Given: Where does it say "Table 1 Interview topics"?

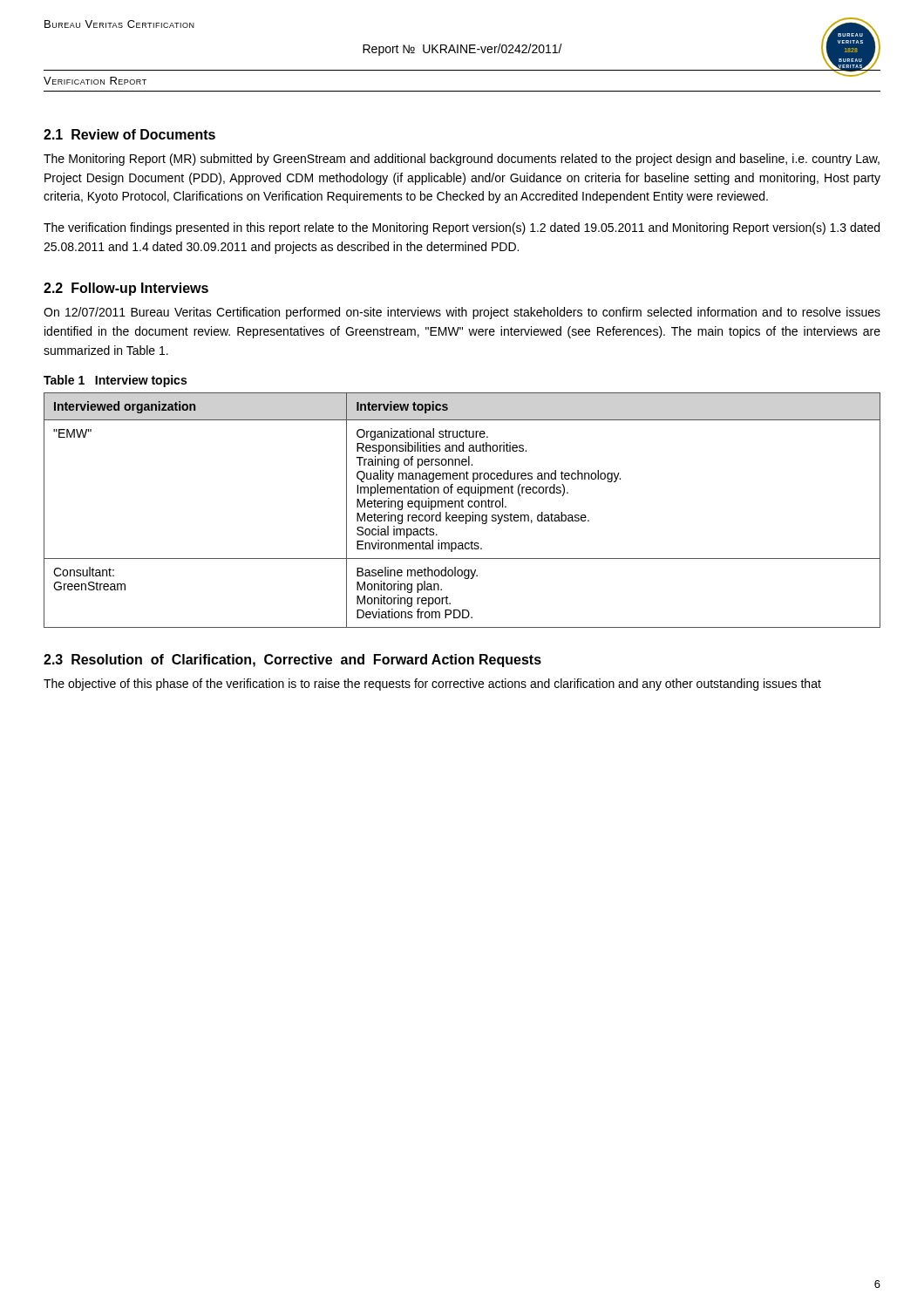Looking at the screenshot, I should (115, 380).
